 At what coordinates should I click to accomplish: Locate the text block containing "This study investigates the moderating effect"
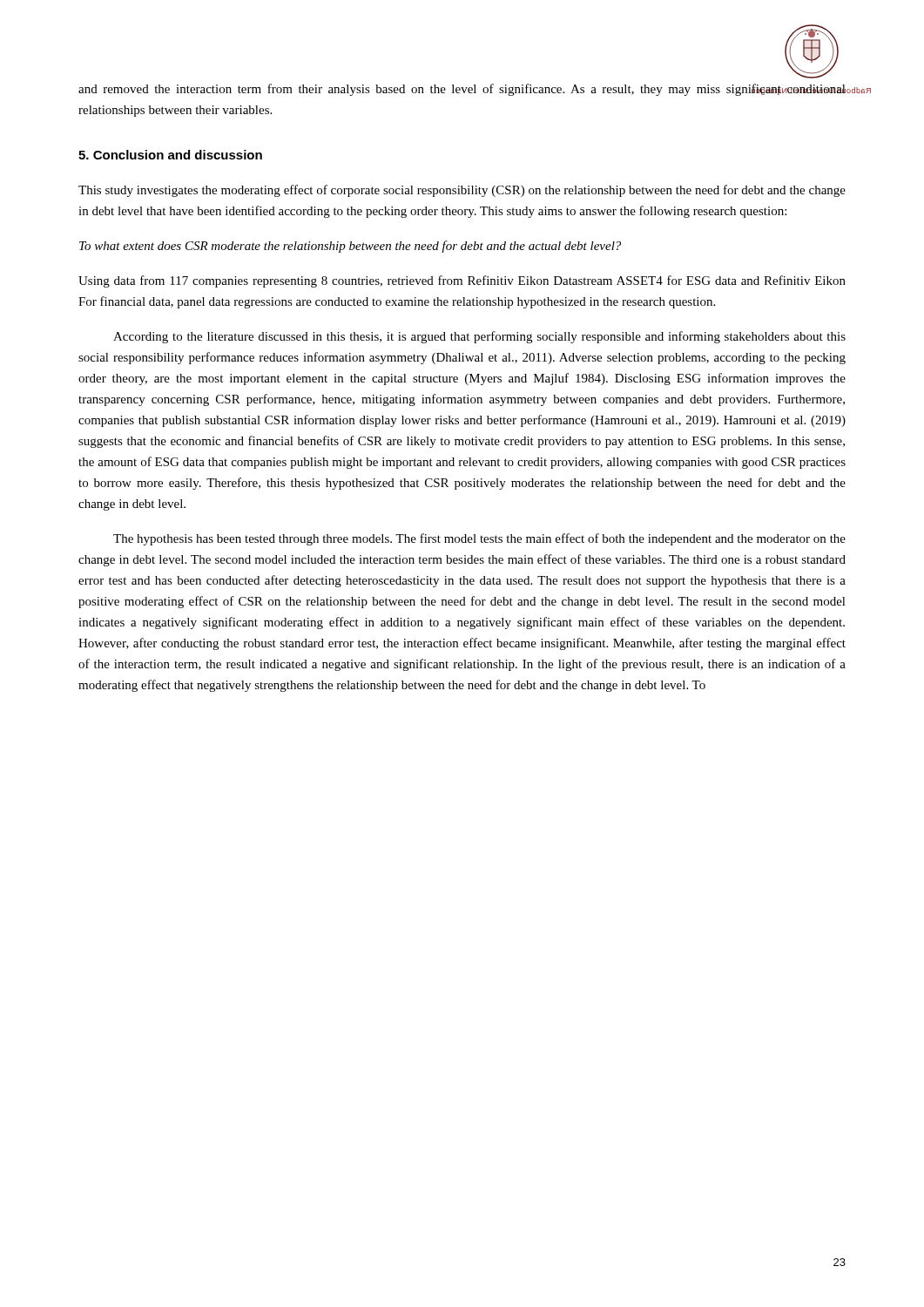tap(462, 200)
